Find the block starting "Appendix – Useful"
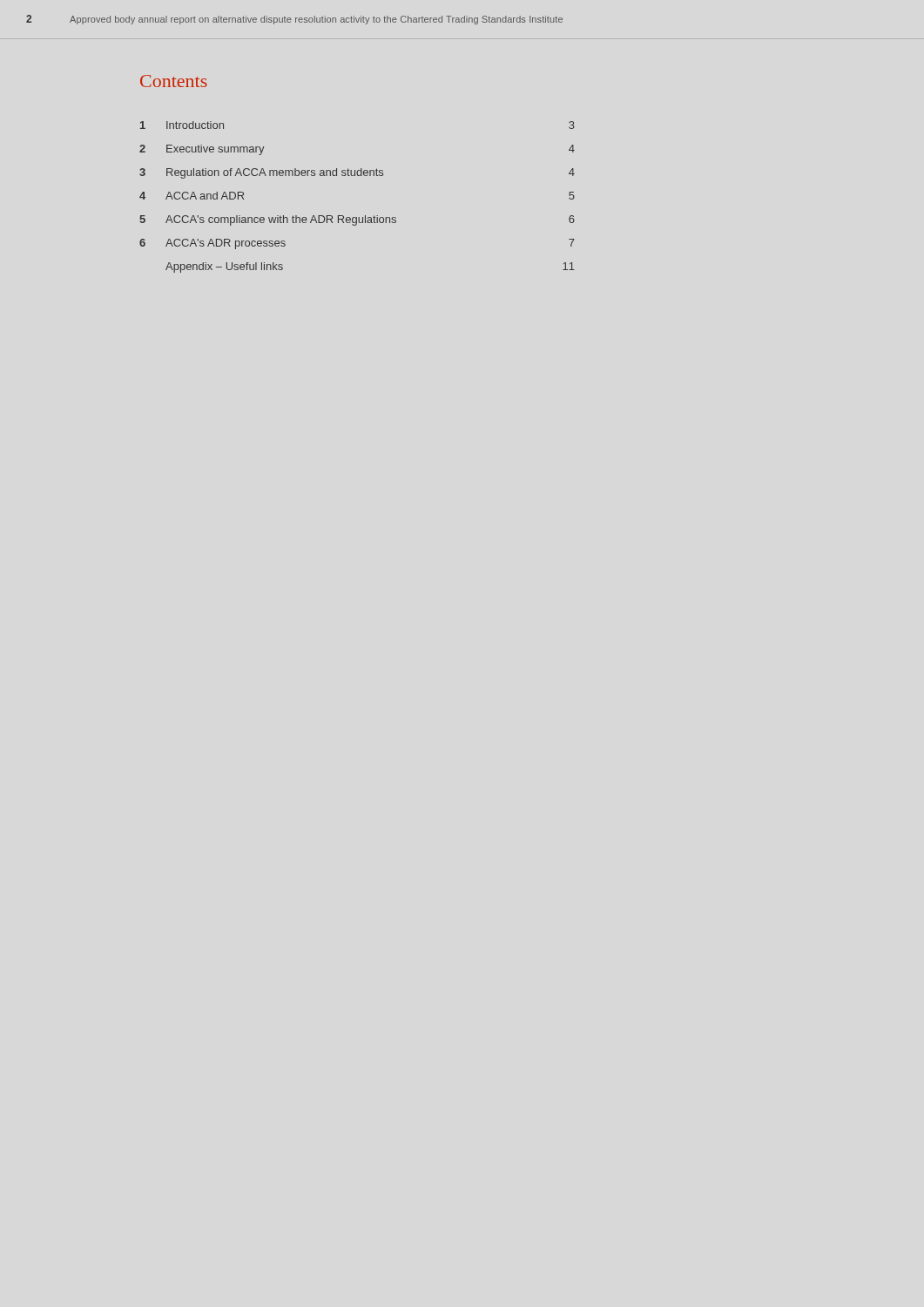 click(228, 269)
